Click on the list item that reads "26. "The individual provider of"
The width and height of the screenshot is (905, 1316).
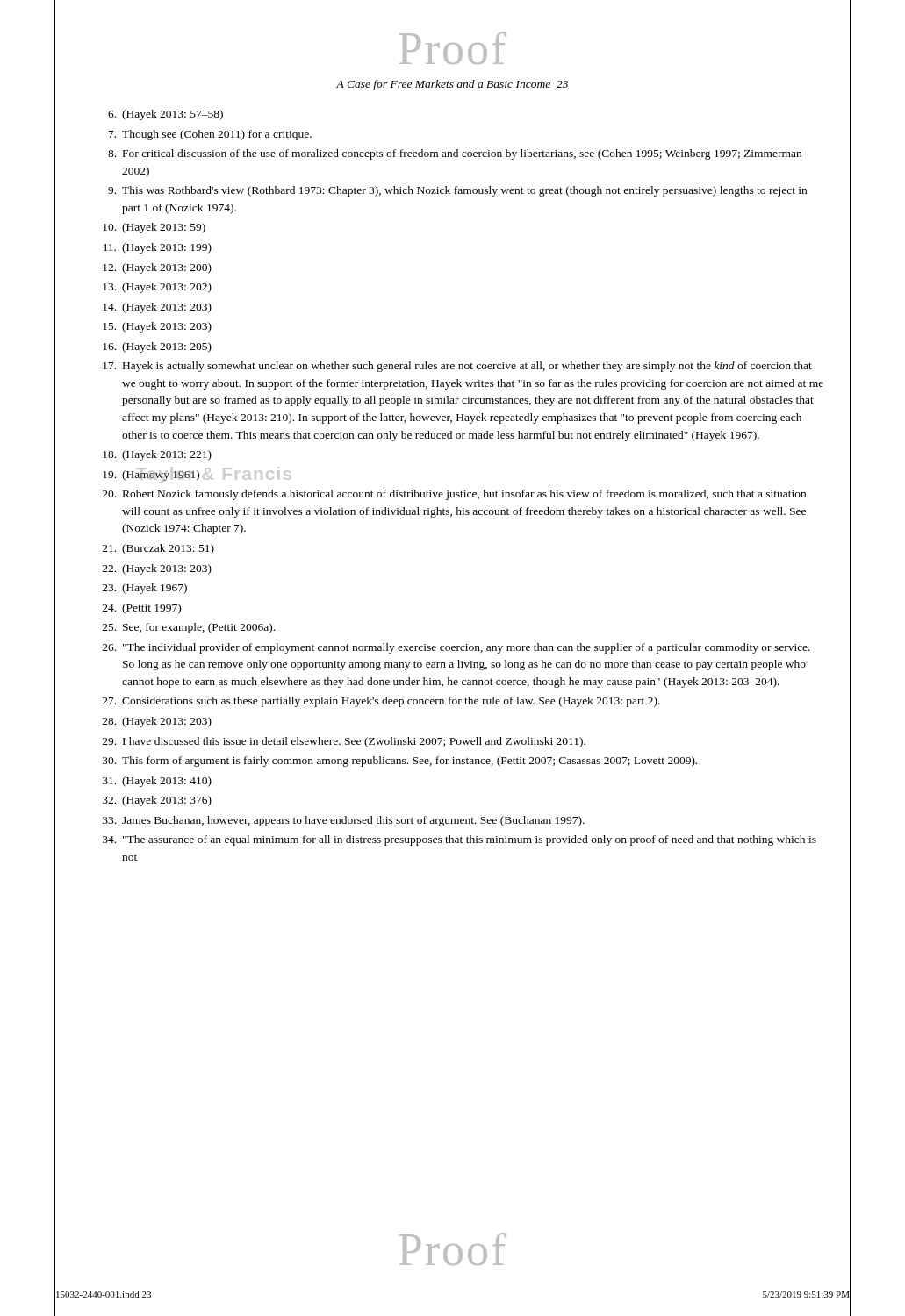pos(455,664)
